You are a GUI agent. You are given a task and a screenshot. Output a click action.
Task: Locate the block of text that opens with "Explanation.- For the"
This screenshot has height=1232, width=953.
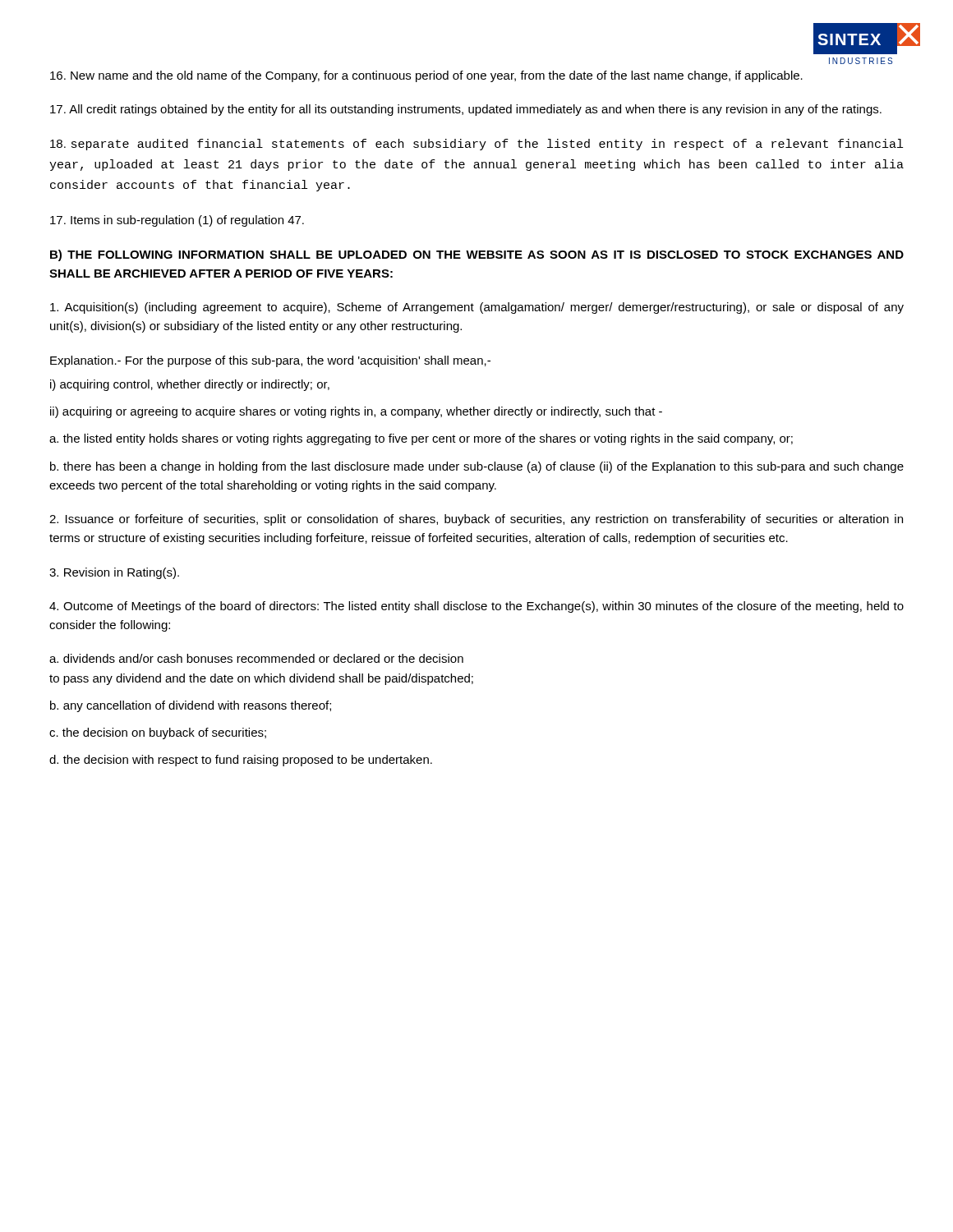[270, 360]
